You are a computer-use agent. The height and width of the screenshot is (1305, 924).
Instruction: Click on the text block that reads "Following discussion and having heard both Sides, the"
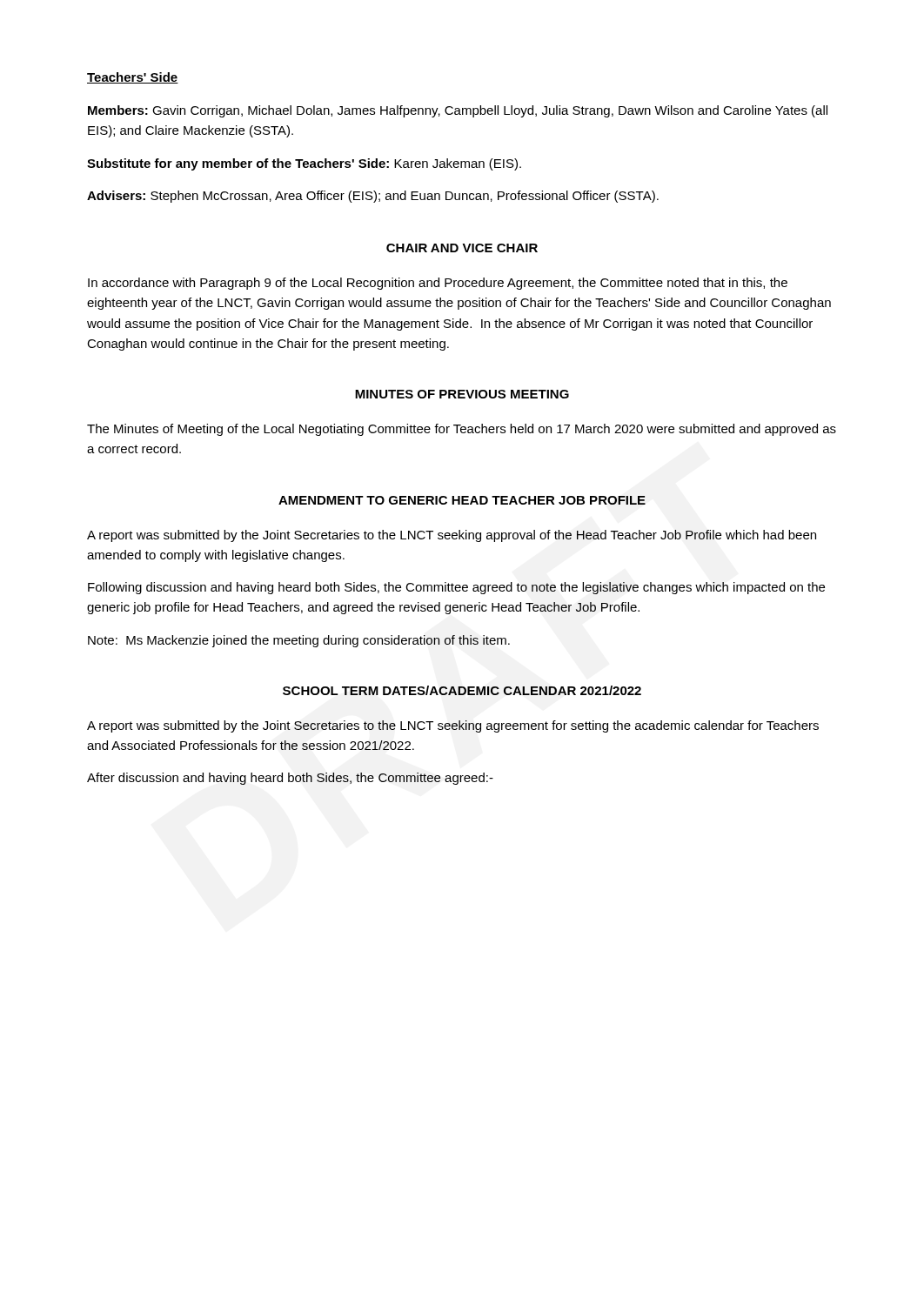[x=456, y=597]
